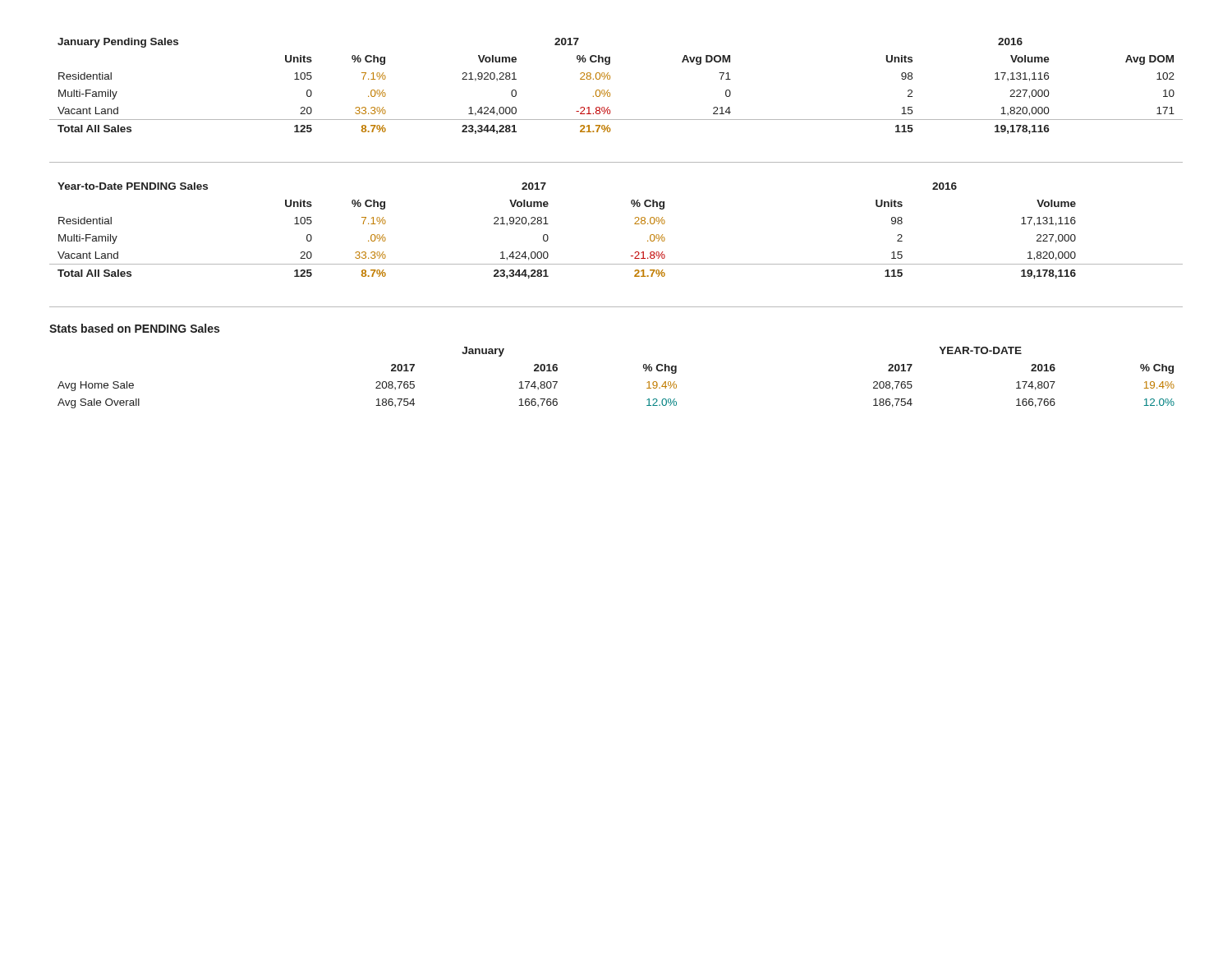Point to "Stats based on PENDING Sales"
Image resolution: width=1232 pixels, height=953 pixels.
[135, 329]
